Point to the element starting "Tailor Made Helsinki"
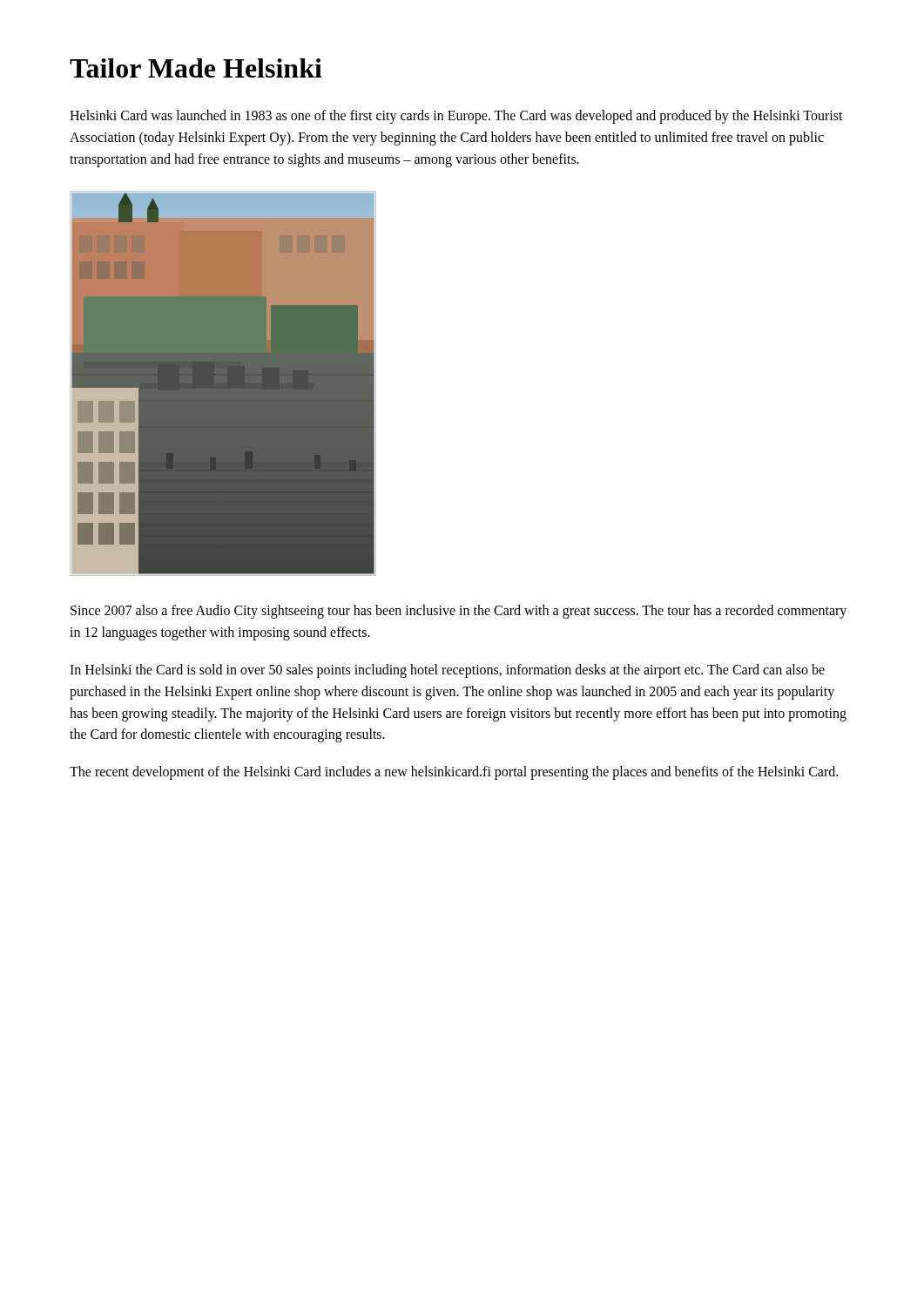924x1307 pixels. 196,68
